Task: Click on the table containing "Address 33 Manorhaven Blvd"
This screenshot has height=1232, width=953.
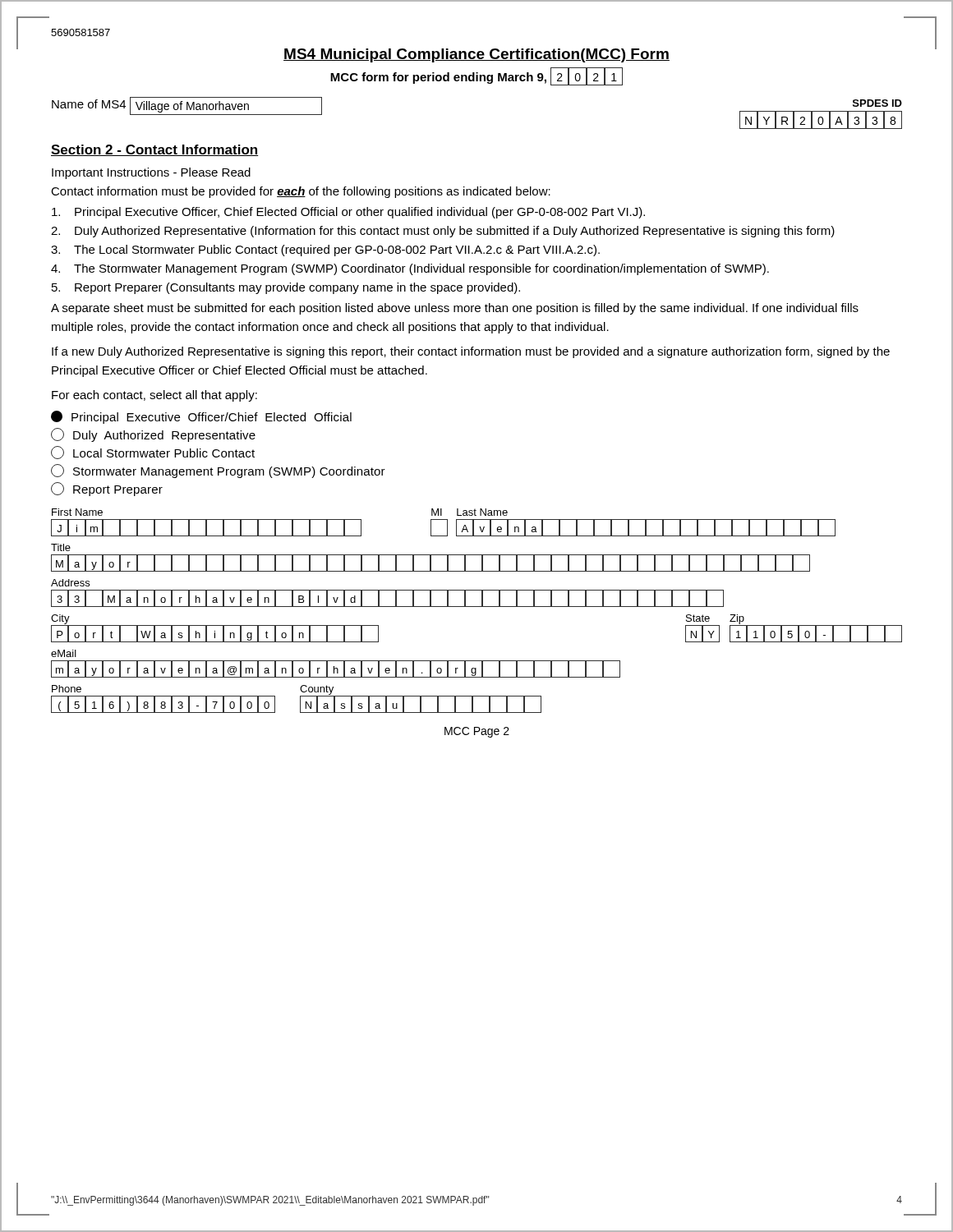Action: click(x=476, y=591)
